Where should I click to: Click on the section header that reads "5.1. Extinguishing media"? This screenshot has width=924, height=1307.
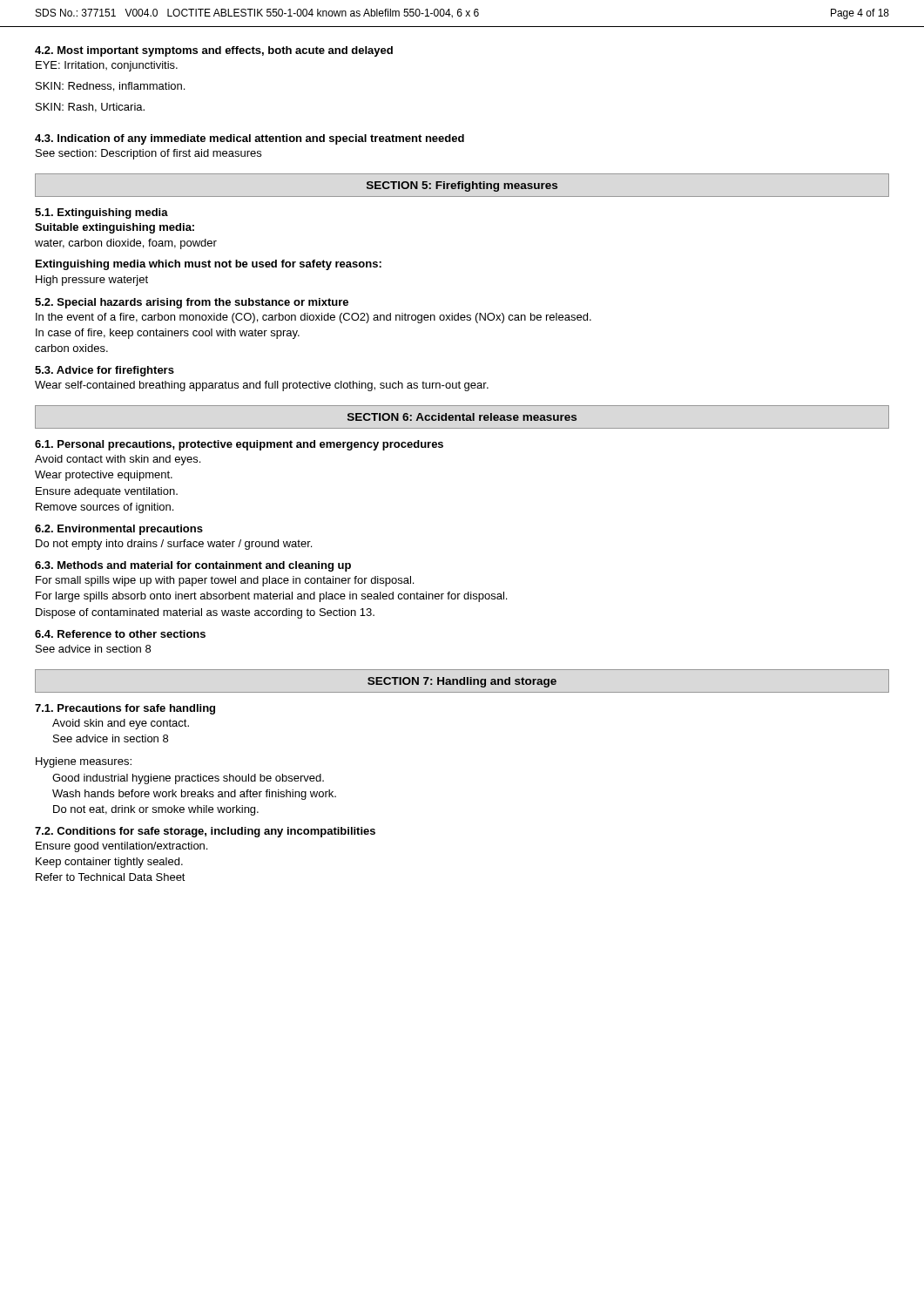[101, 212]
